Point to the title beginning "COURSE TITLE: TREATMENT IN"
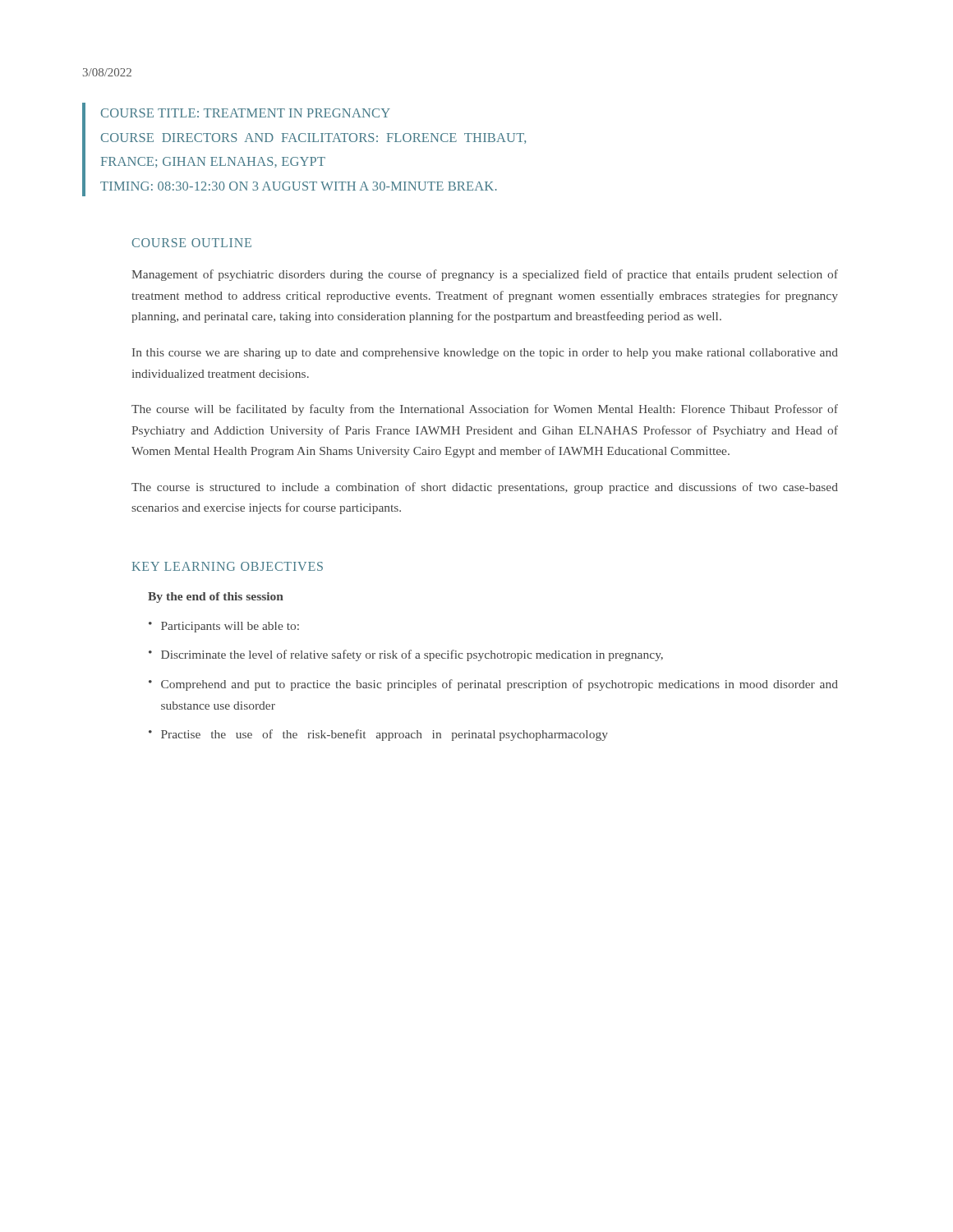 (477, 150)
